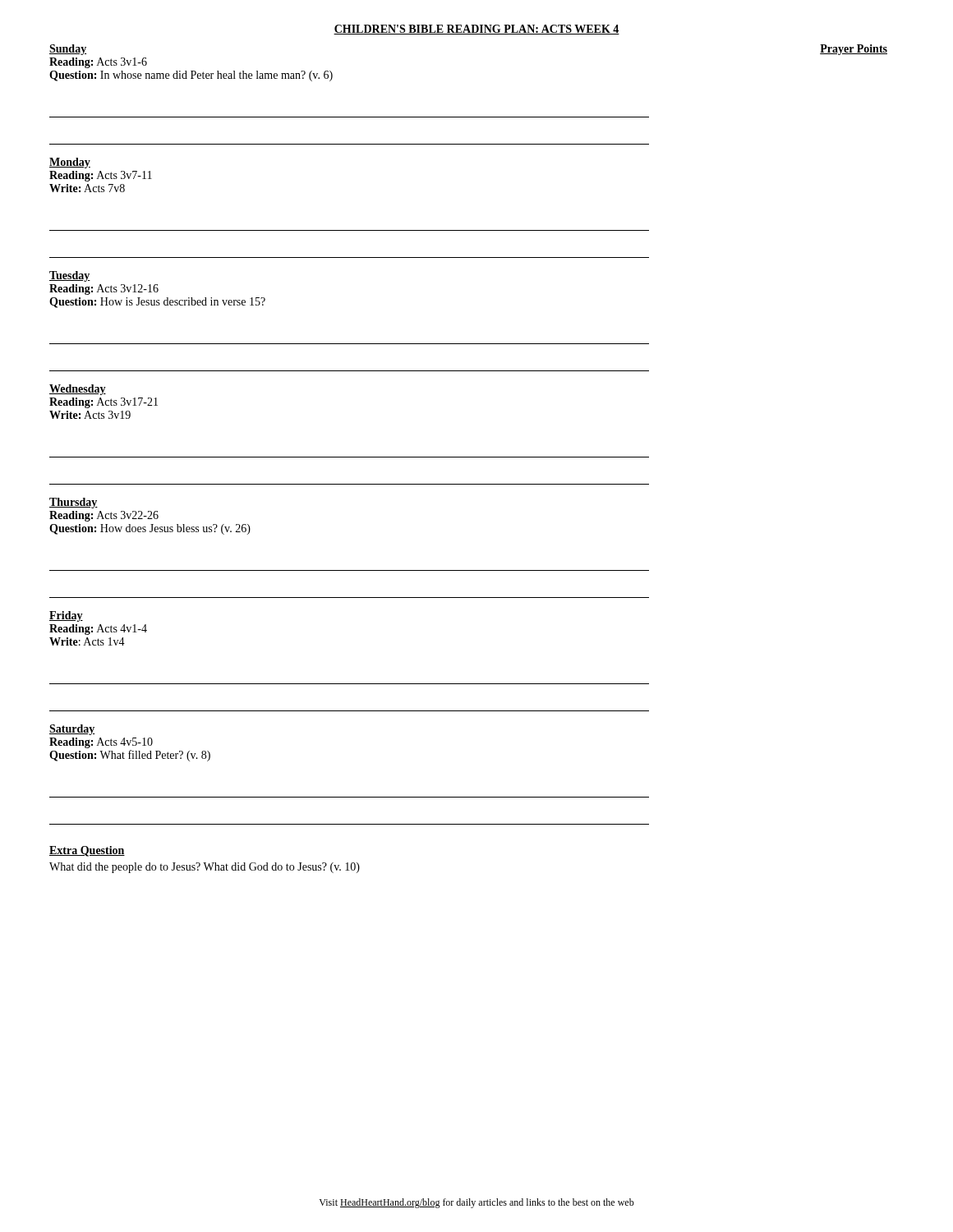This screenshot has height=1232, width=953.
Task: Point to the block beginning "Tuesday Reading: Acts"
Action: point(157,289)
